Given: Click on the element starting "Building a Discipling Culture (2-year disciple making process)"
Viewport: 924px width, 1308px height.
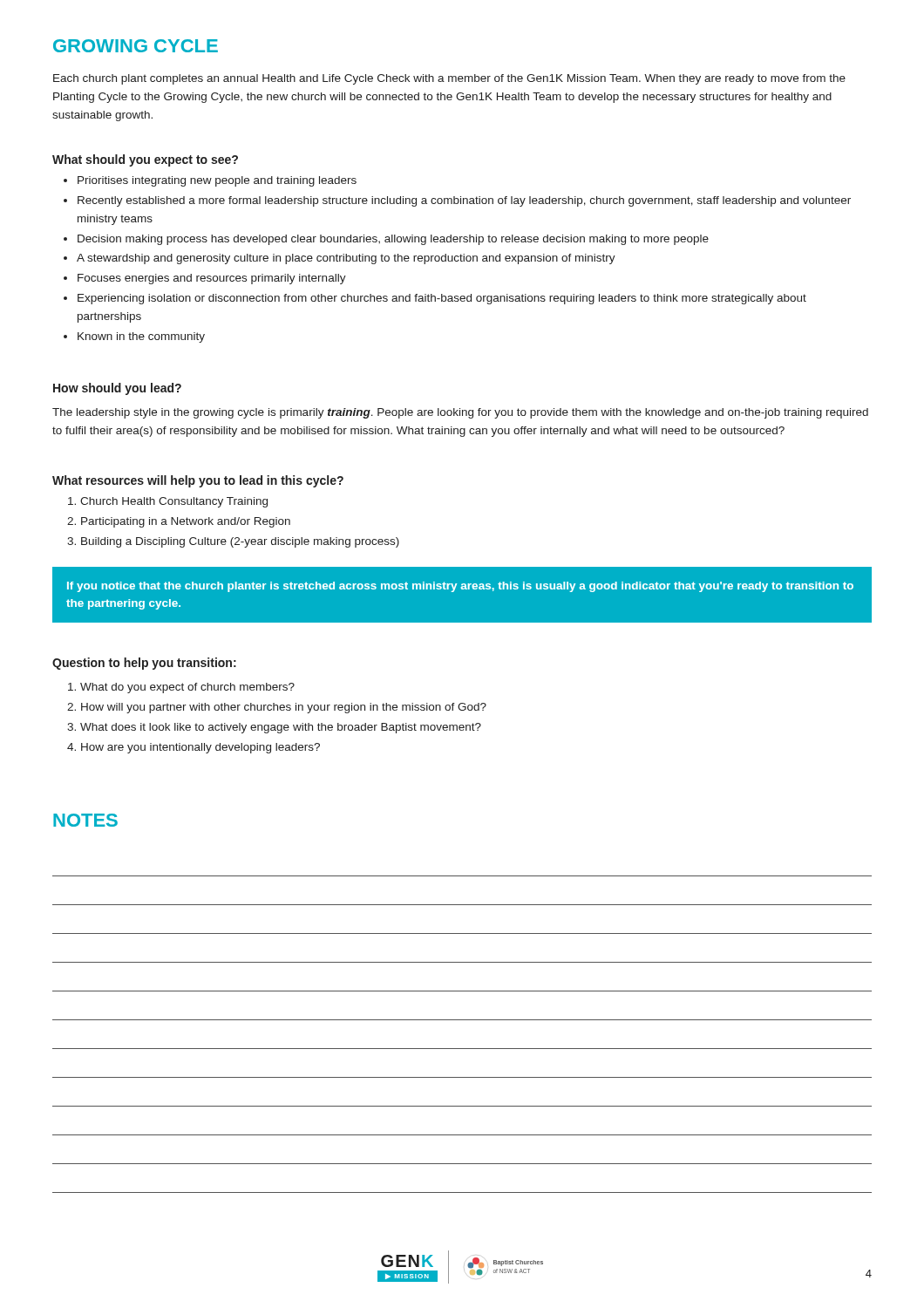Looking at the screenshot, I should 240,542.
